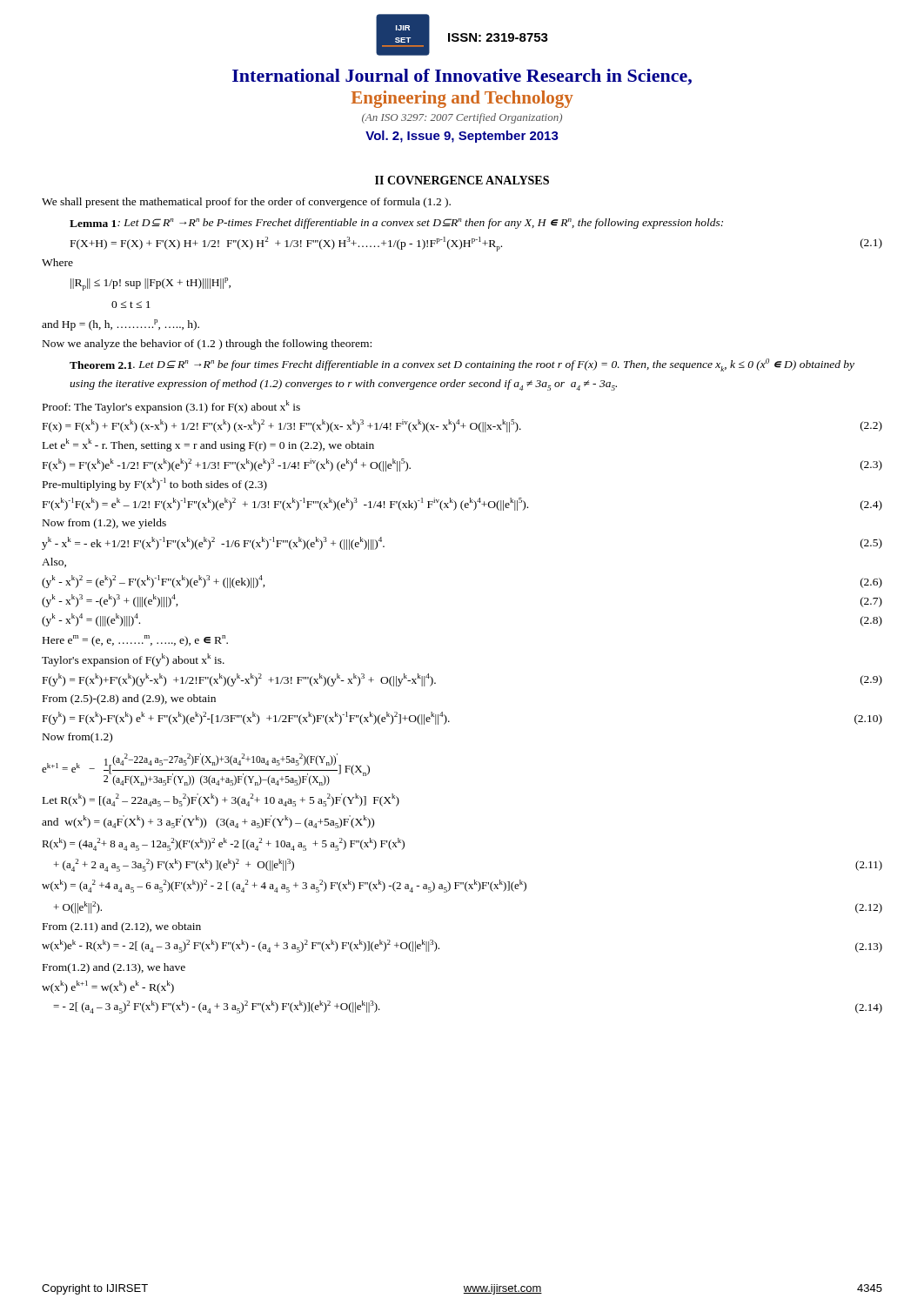Find the block starting "II COVNERGENCE ANALYSES"
This screenshot has height=1305, width=924.
click(x=462, y=180)
